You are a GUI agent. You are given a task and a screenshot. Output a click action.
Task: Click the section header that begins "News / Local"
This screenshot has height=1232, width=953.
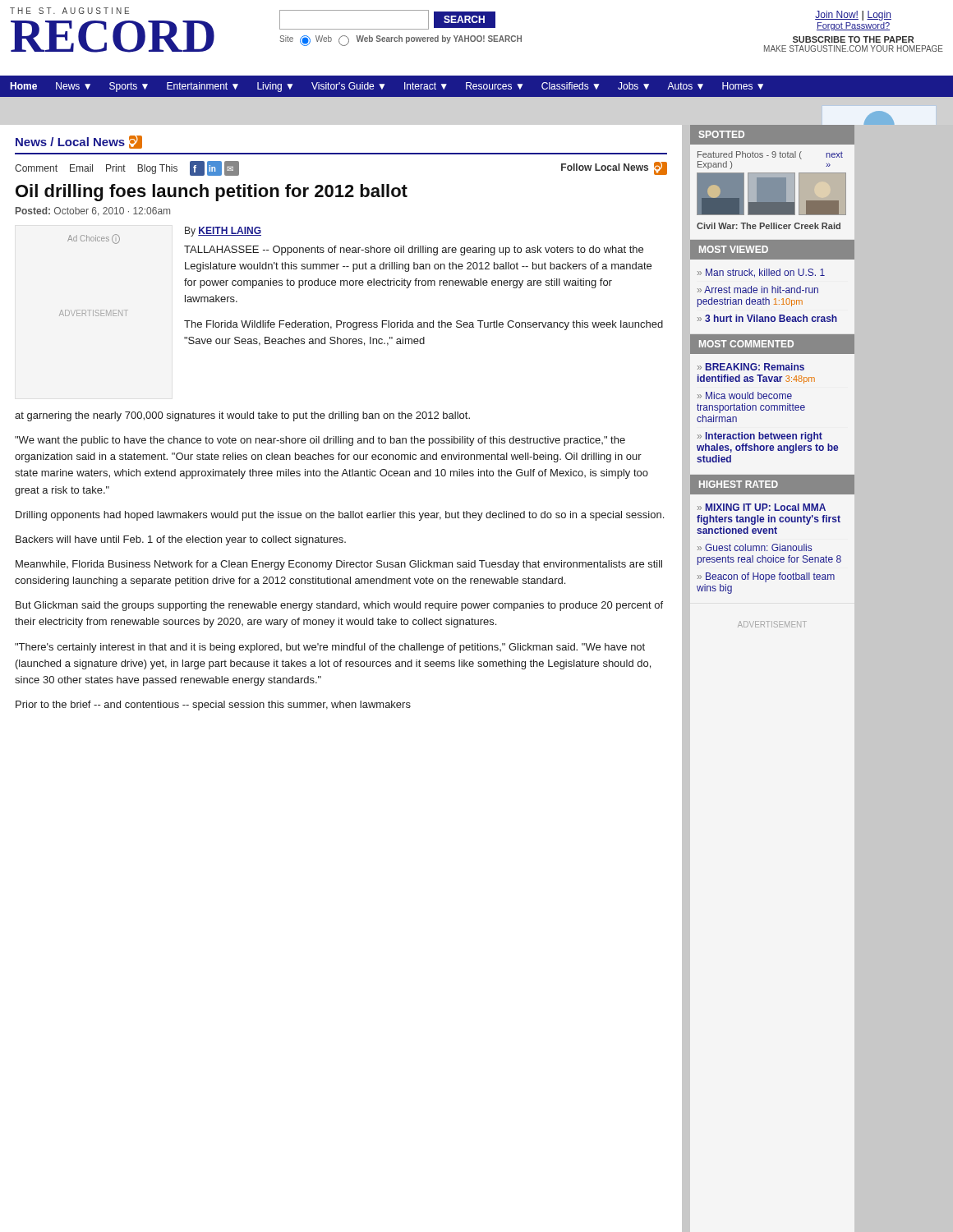(x=79, y=142)
